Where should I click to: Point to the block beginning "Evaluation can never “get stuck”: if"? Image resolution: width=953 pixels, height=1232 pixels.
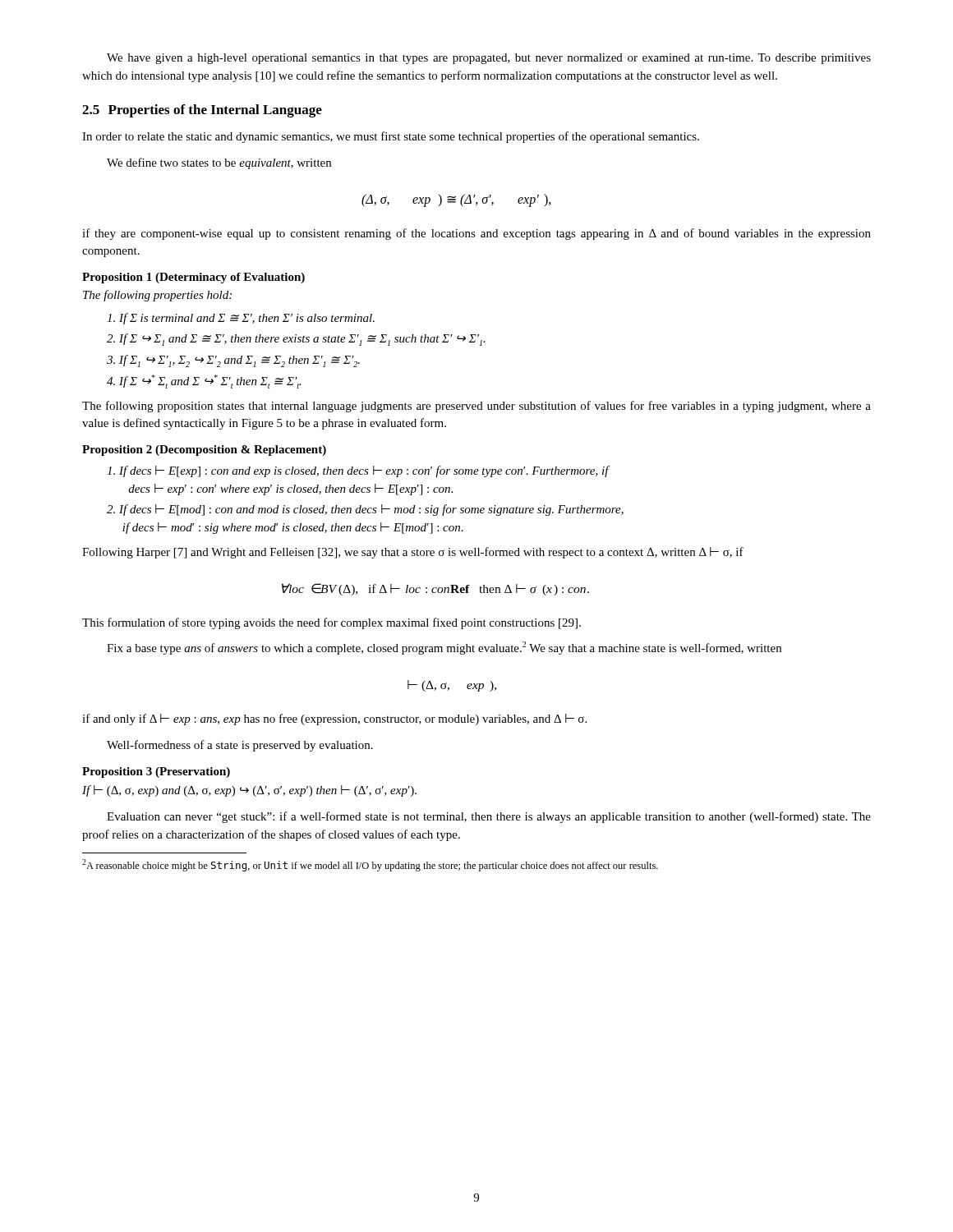point(476,826)
